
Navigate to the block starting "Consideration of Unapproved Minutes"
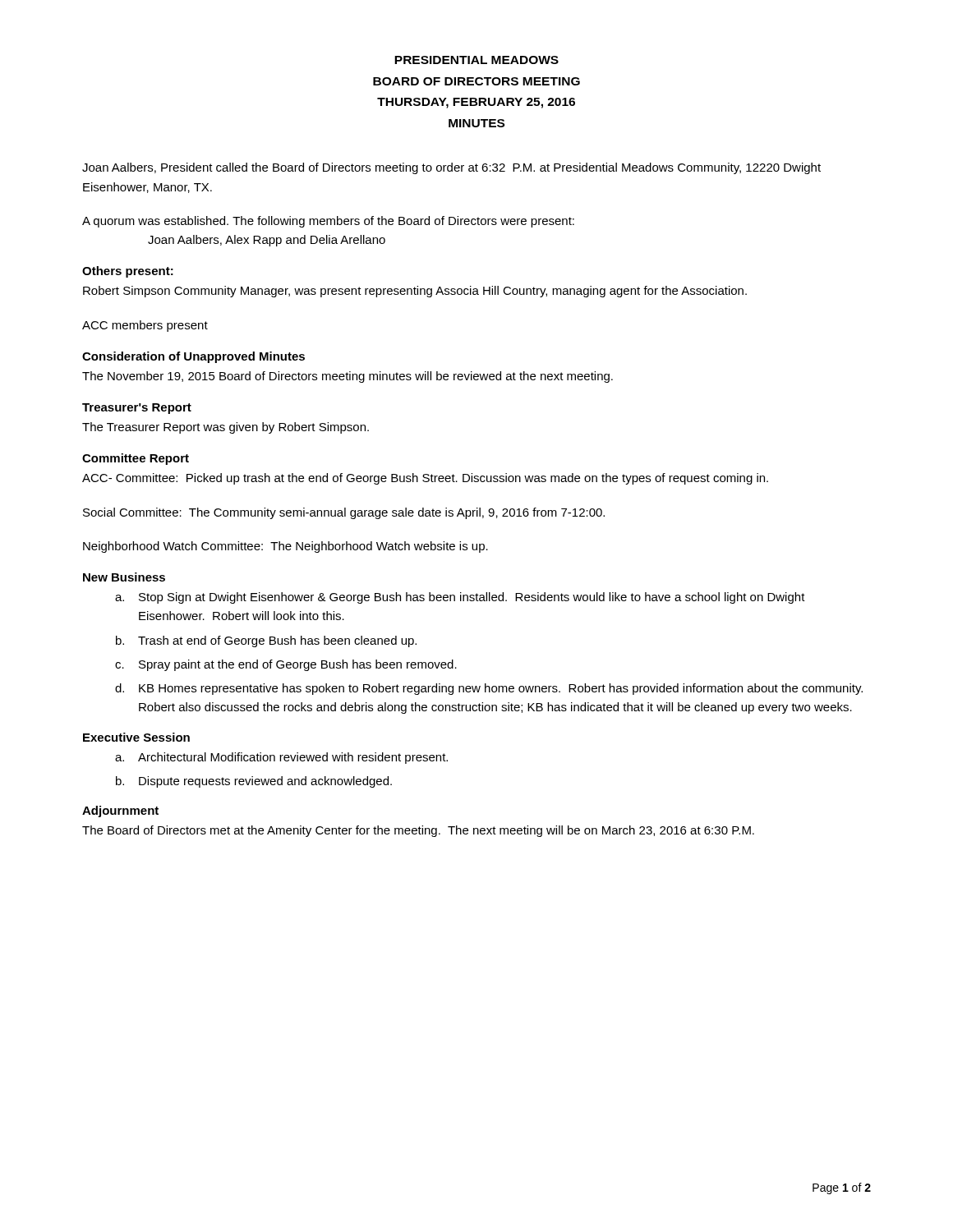tap(194, 356)
